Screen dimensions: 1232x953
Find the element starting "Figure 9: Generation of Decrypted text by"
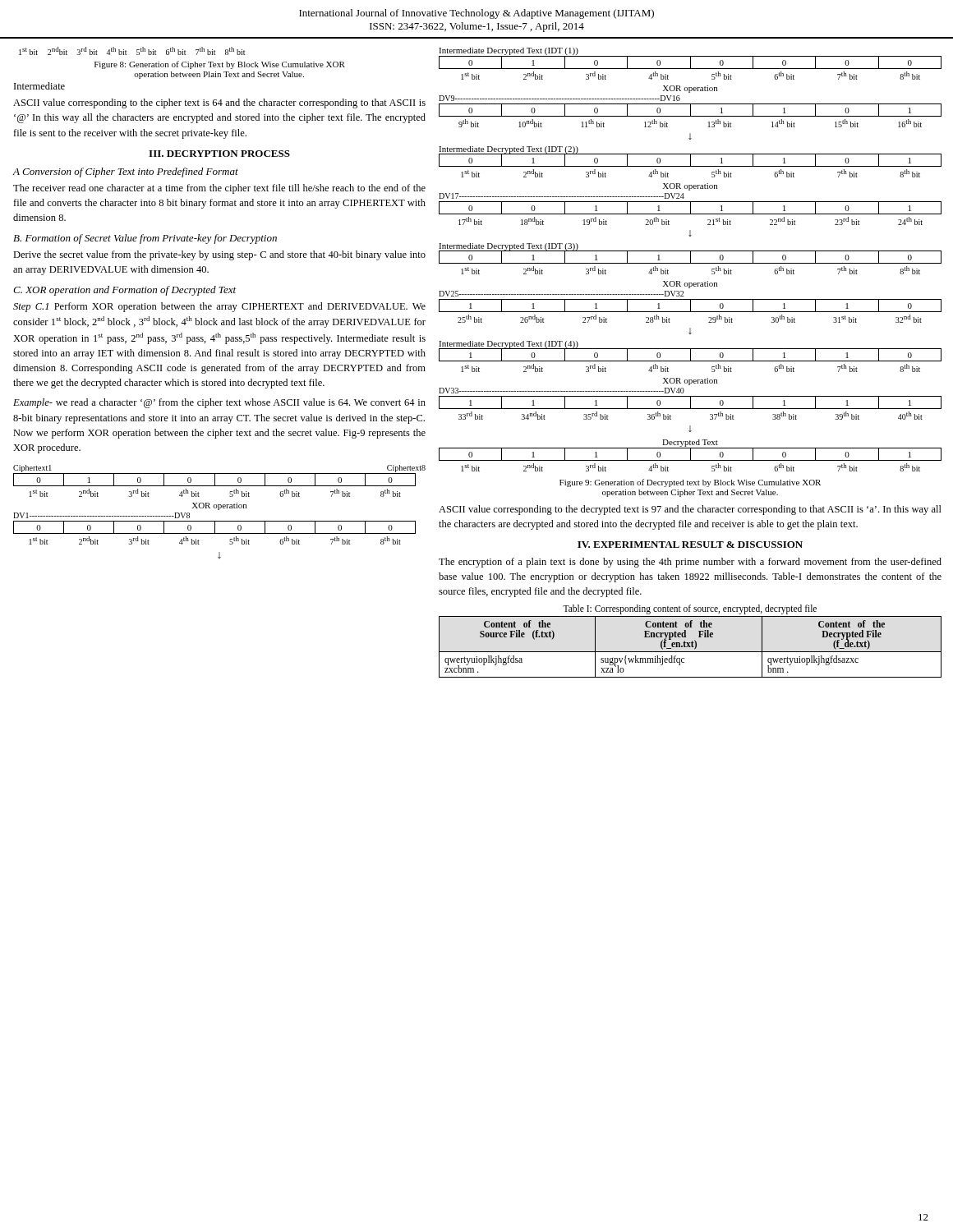pos(690,487)
